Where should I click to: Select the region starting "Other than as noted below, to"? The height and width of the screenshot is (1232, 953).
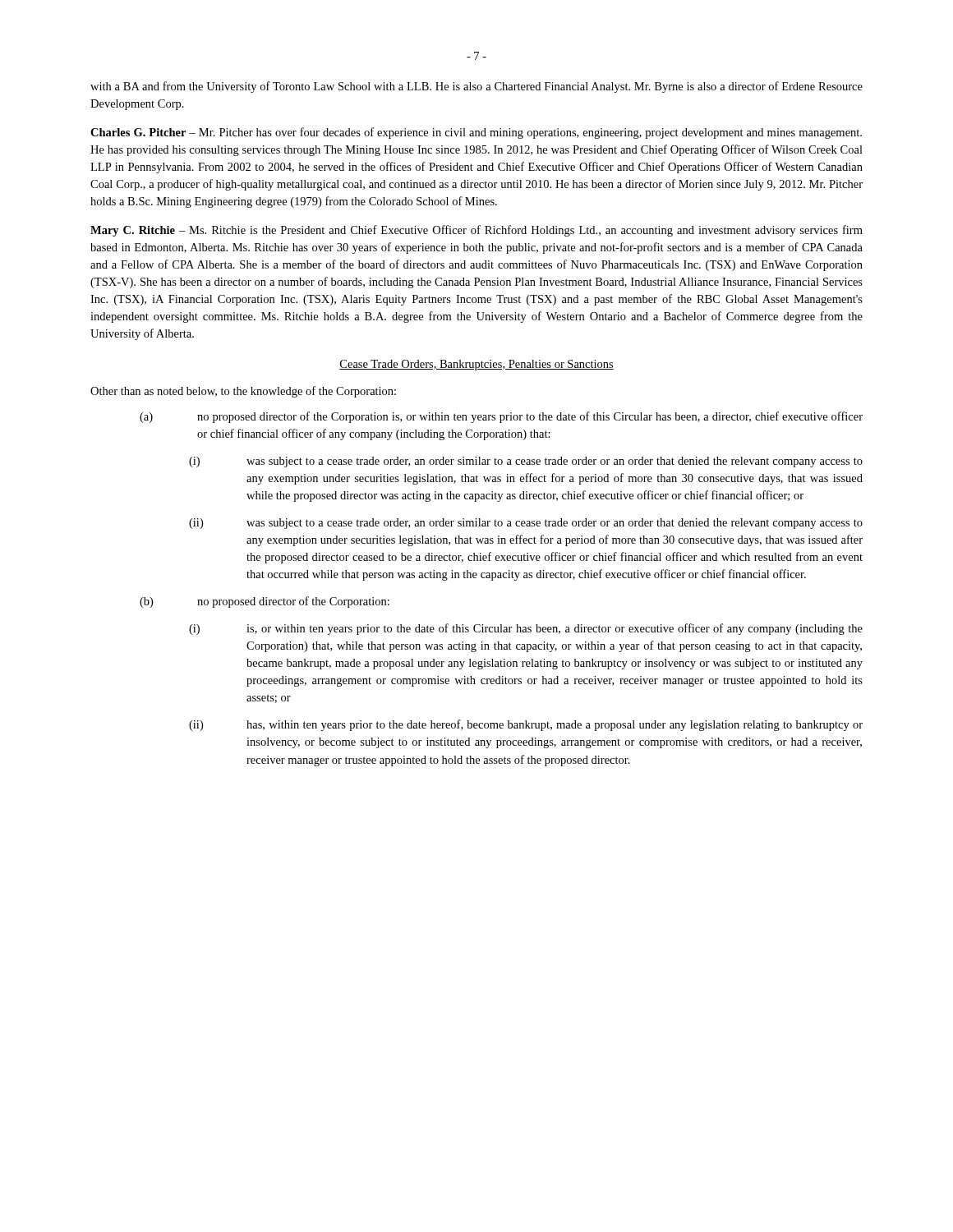(x=243, y=392)
